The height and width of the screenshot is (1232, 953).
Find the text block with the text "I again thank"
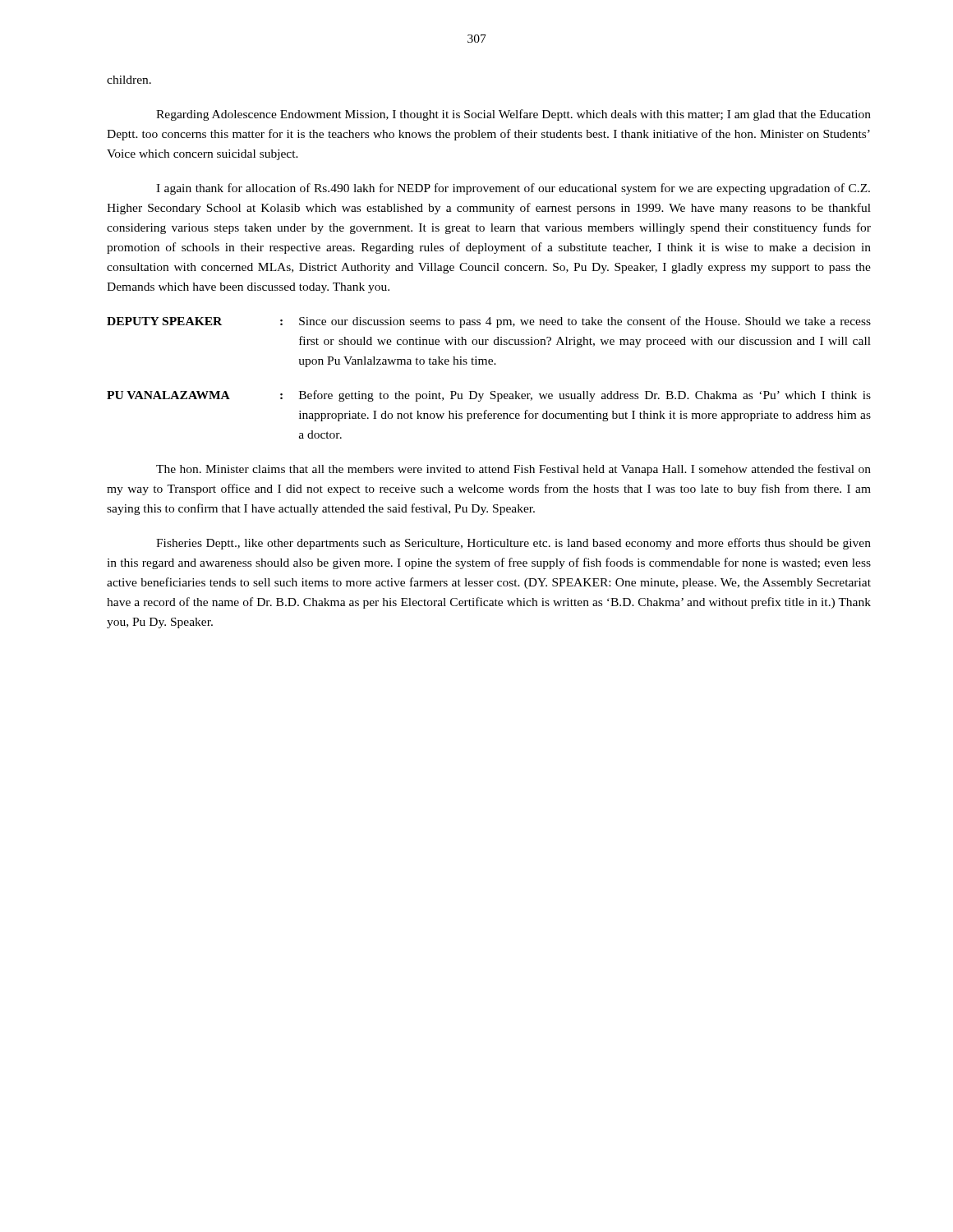click(x=489, y=237)
